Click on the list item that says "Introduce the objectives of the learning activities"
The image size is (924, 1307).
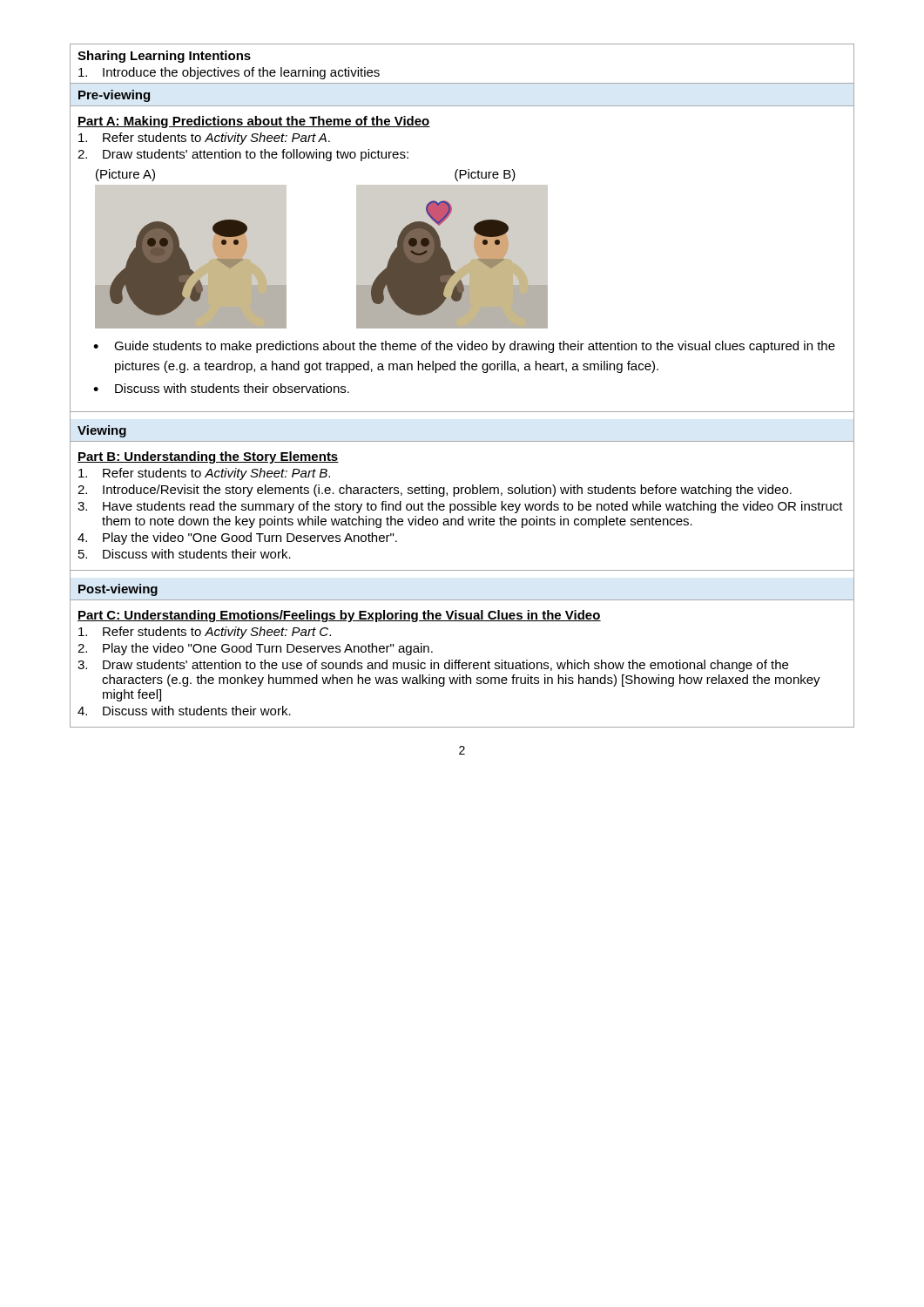(x=462, y=72)
